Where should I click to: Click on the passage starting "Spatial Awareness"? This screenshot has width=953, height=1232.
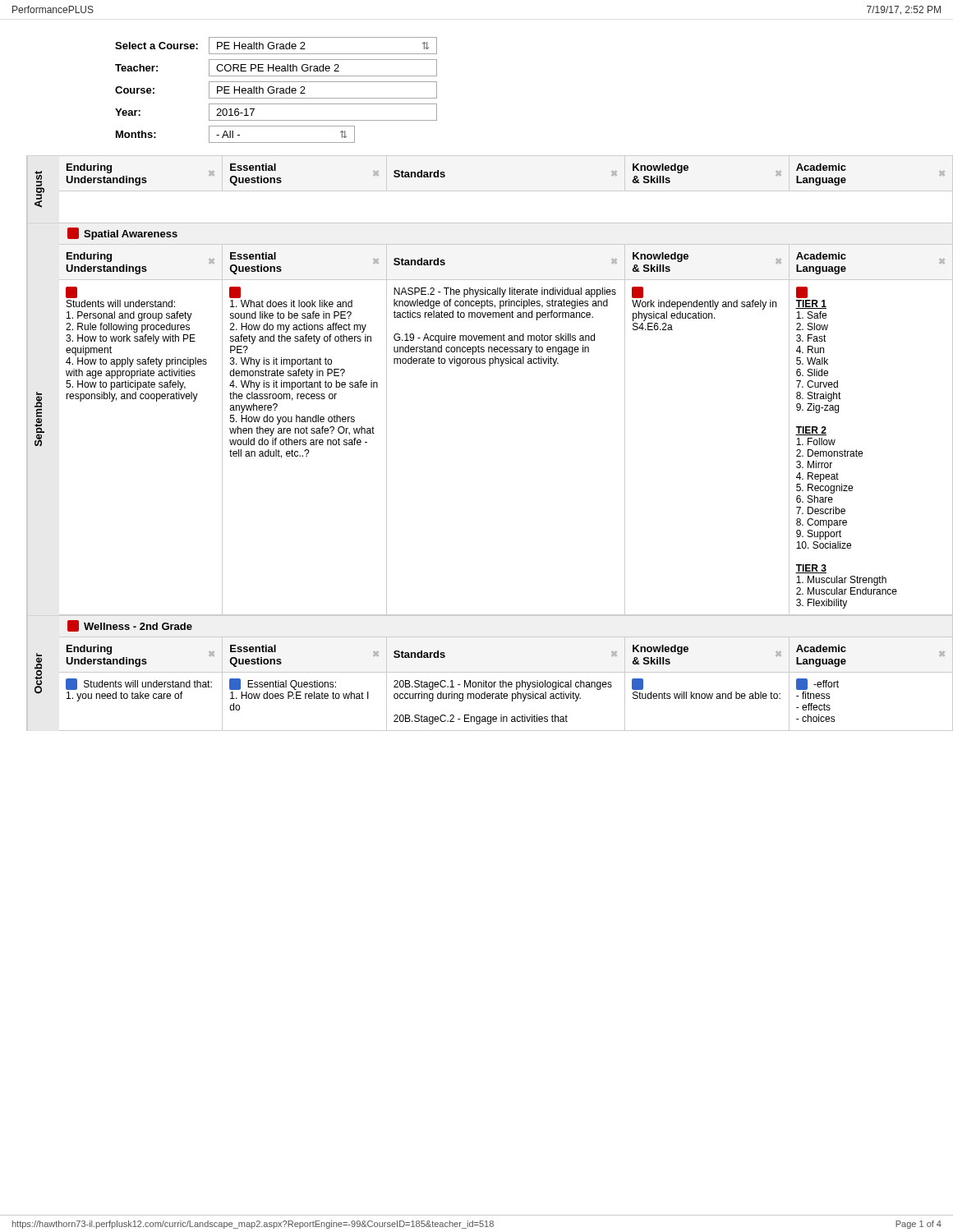coord(123,233)
